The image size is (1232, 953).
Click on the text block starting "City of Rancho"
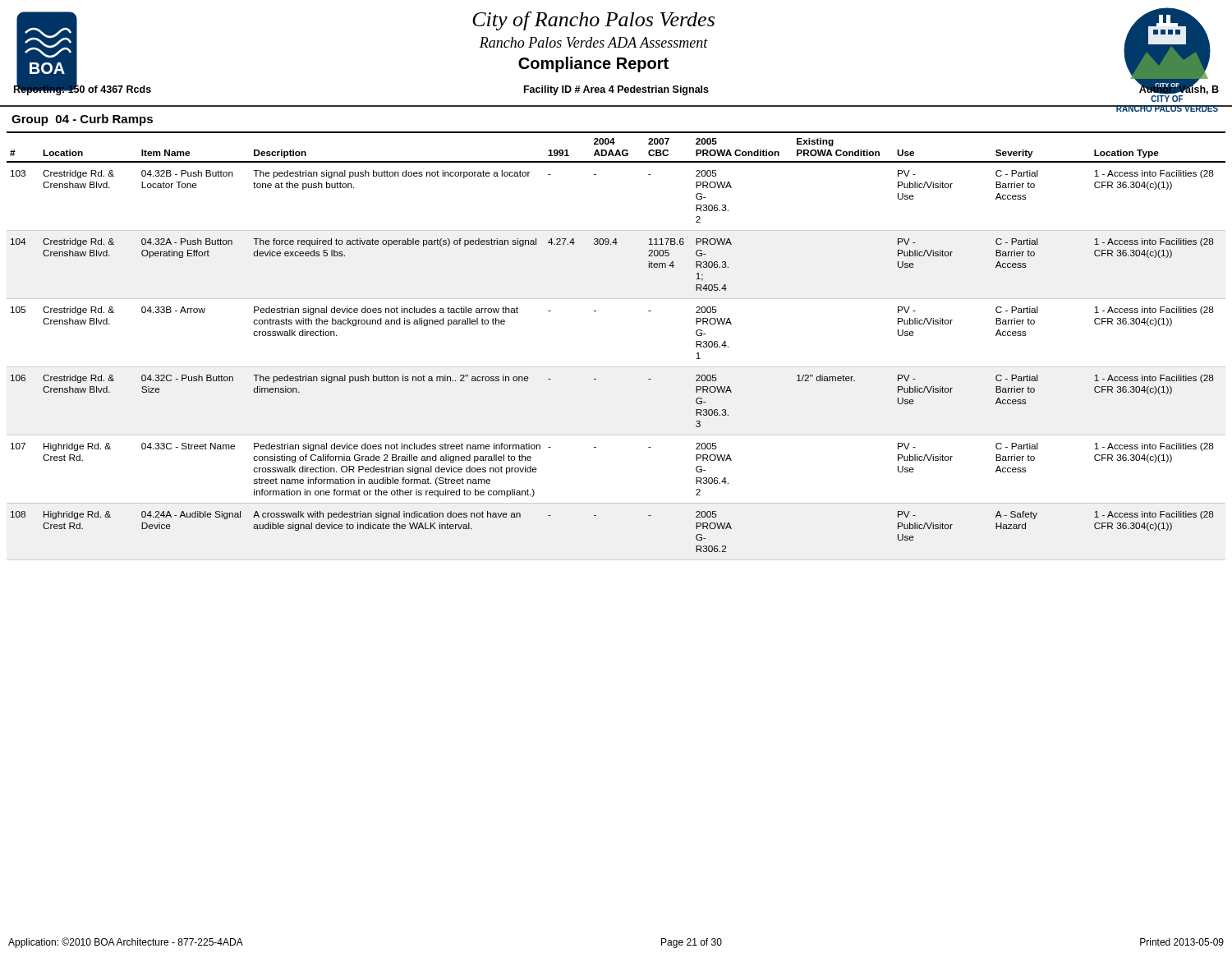(x=593, y=39)
